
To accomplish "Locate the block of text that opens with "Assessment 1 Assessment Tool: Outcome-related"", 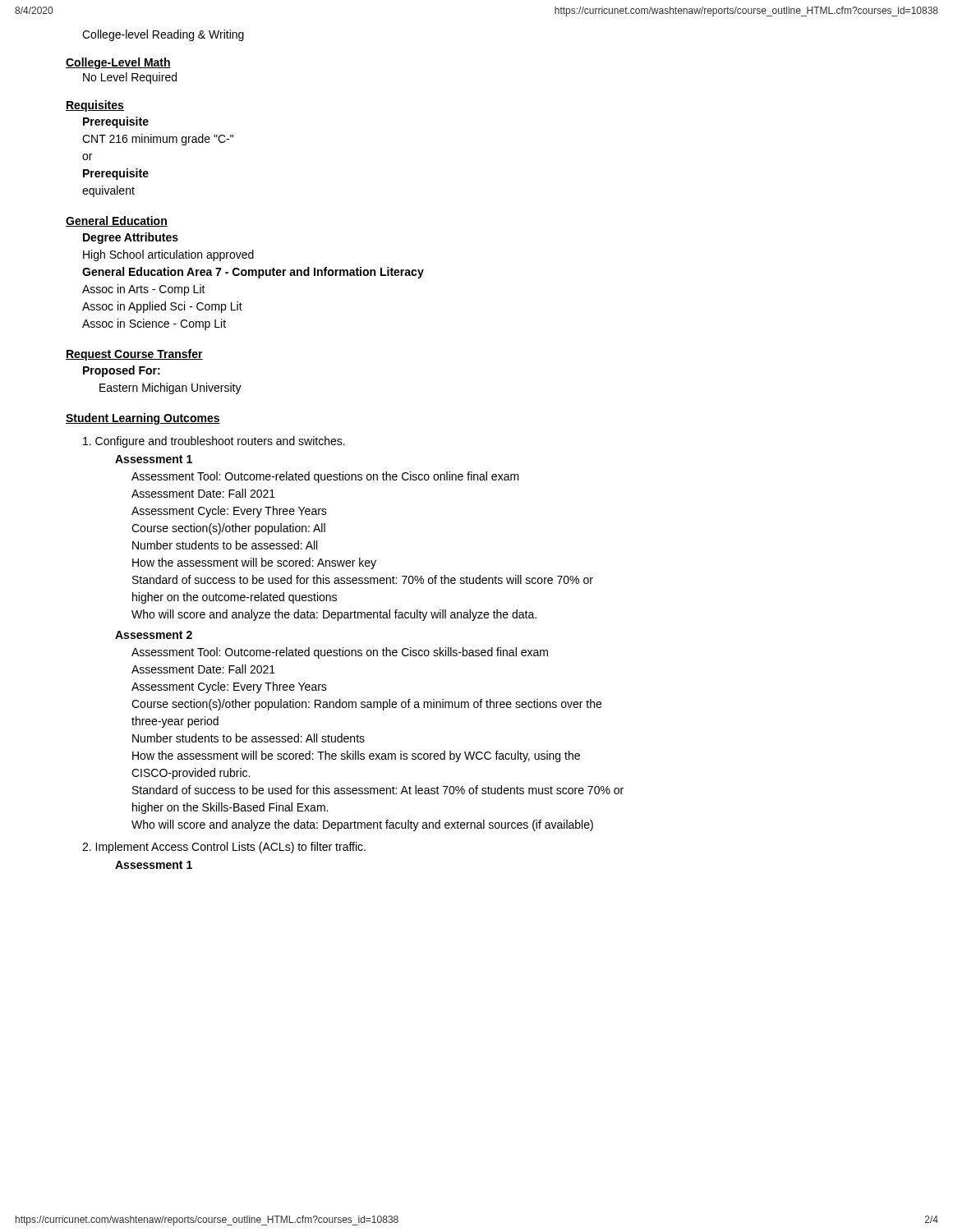I will [x=154, y=459].
